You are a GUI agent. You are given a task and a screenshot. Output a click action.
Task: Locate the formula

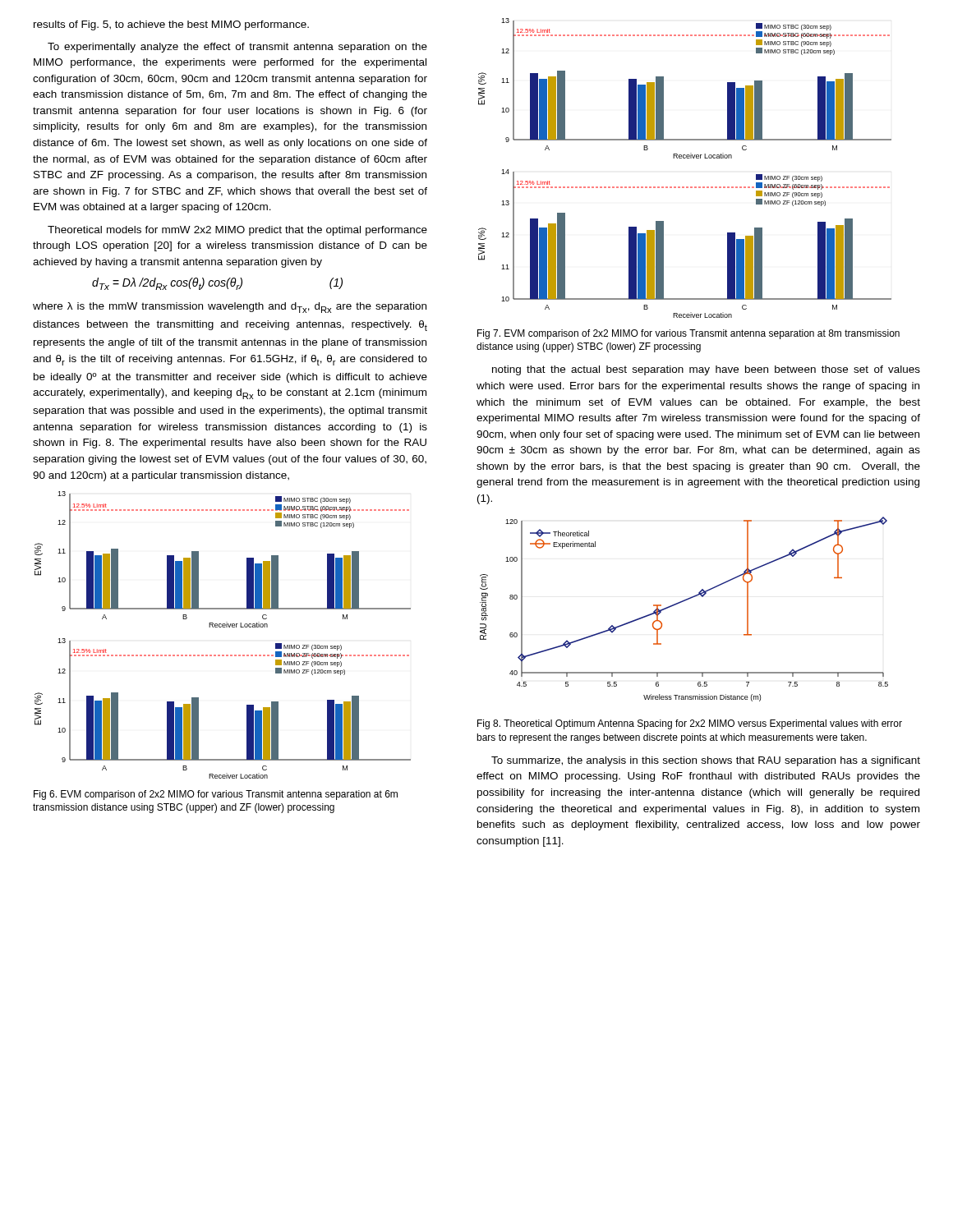click(x=218, y=284)
